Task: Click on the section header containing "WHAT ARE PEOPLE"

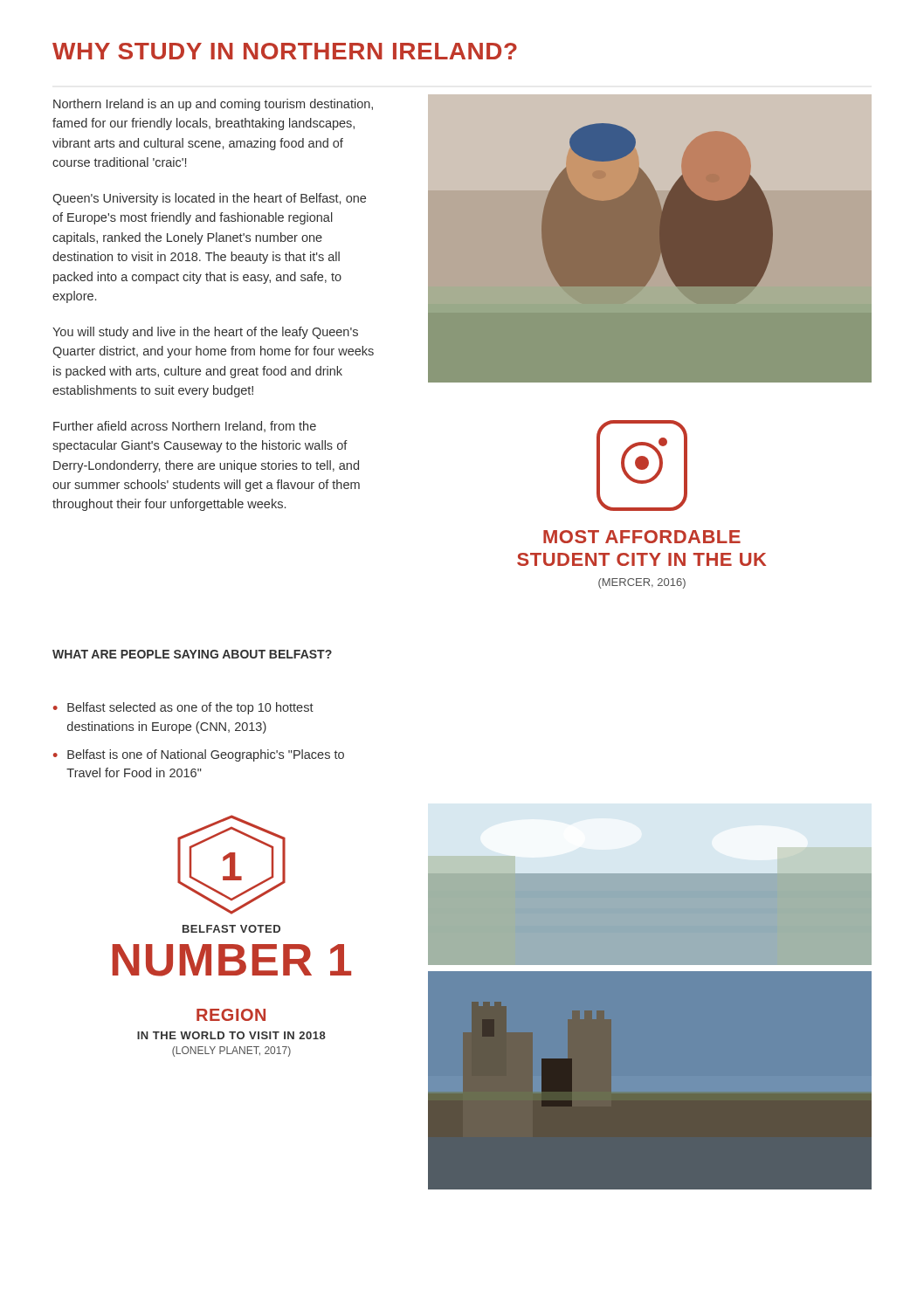Action: coord(192,654)
